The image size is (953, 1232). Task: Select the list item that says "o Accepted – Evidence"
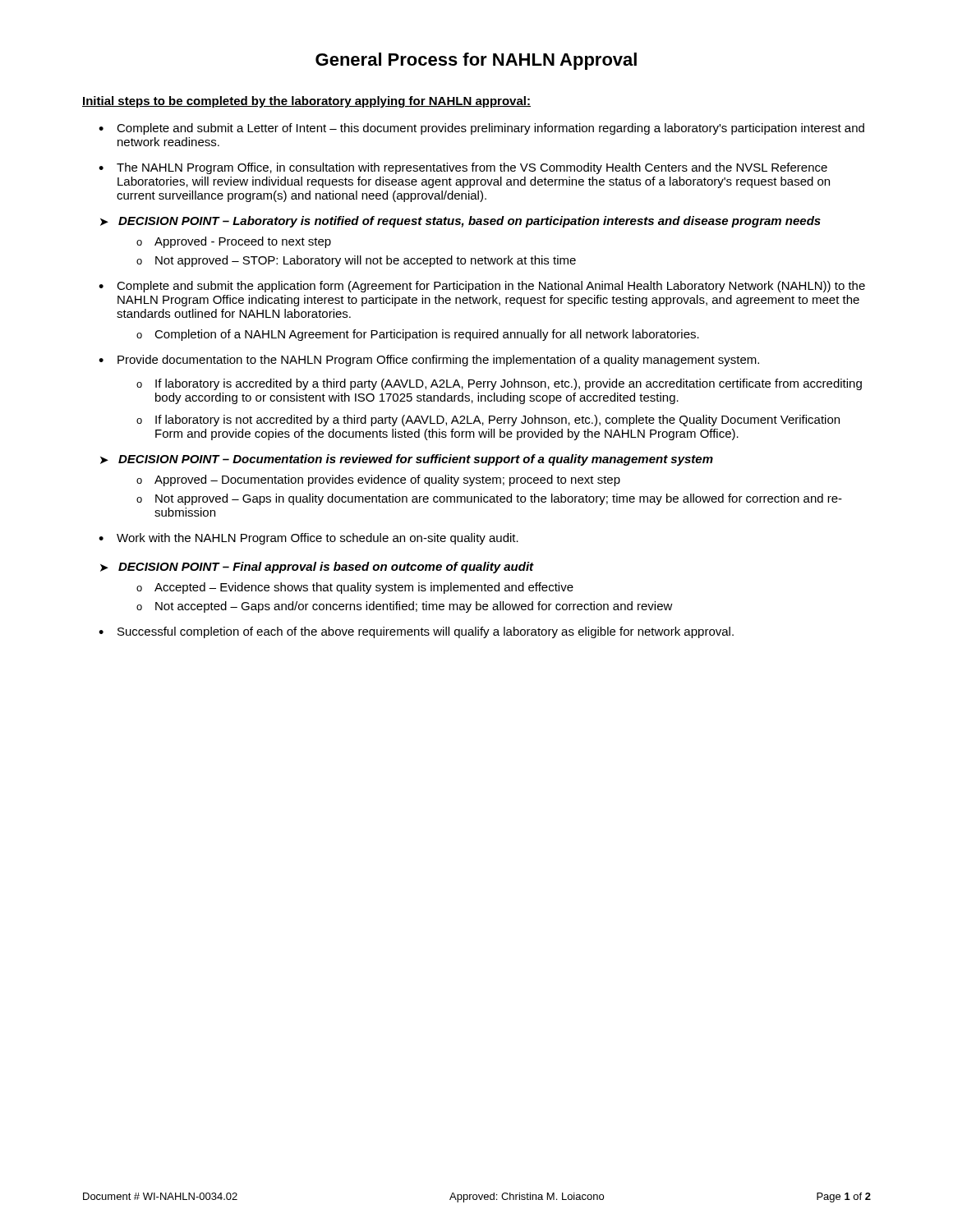click(x=504, y=587)
